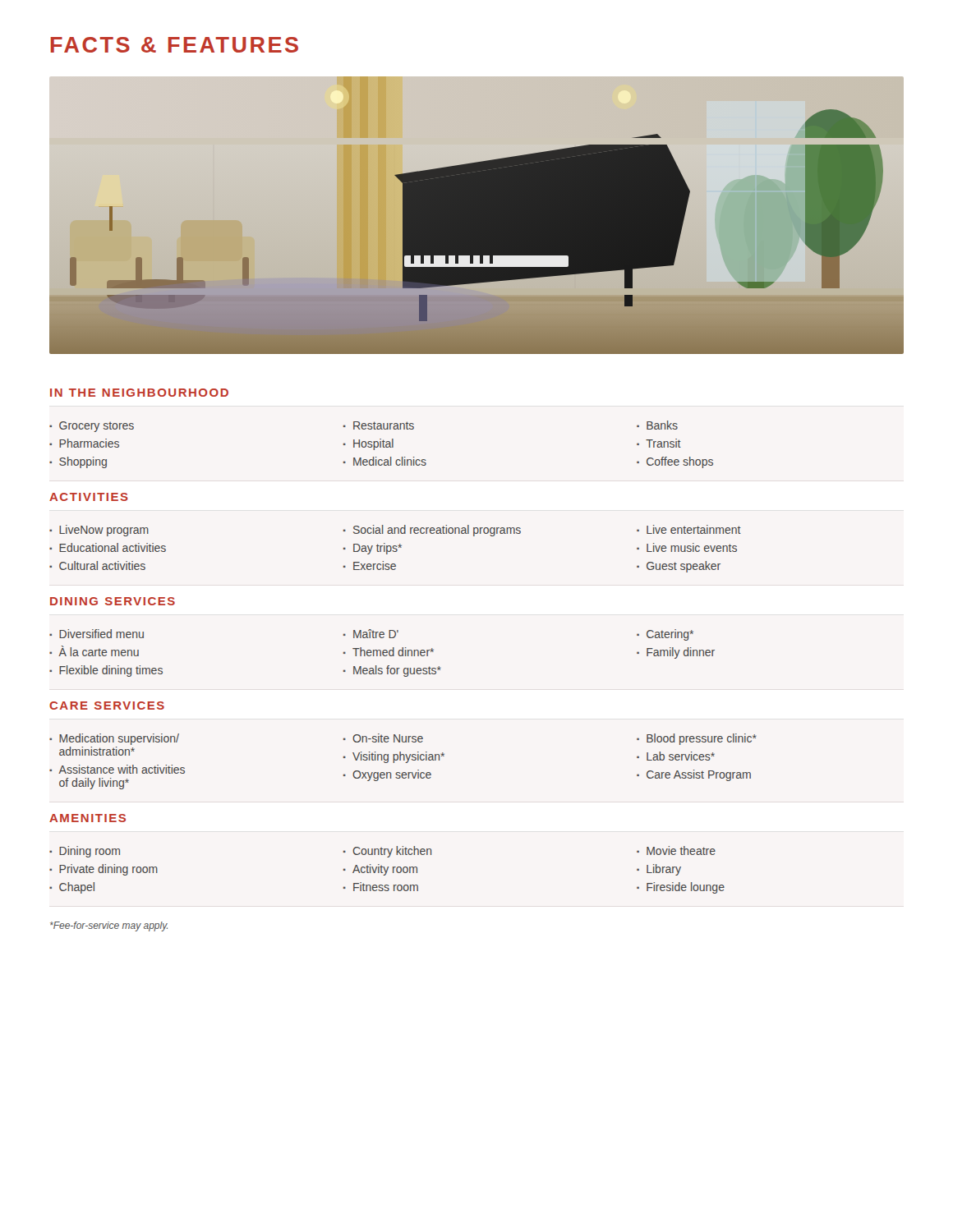This screenshot has height=1232, width=953.
Task: Locate the text block starting "IN THE NEIGHBOURHOOD"
Action: tap(140, 392)
